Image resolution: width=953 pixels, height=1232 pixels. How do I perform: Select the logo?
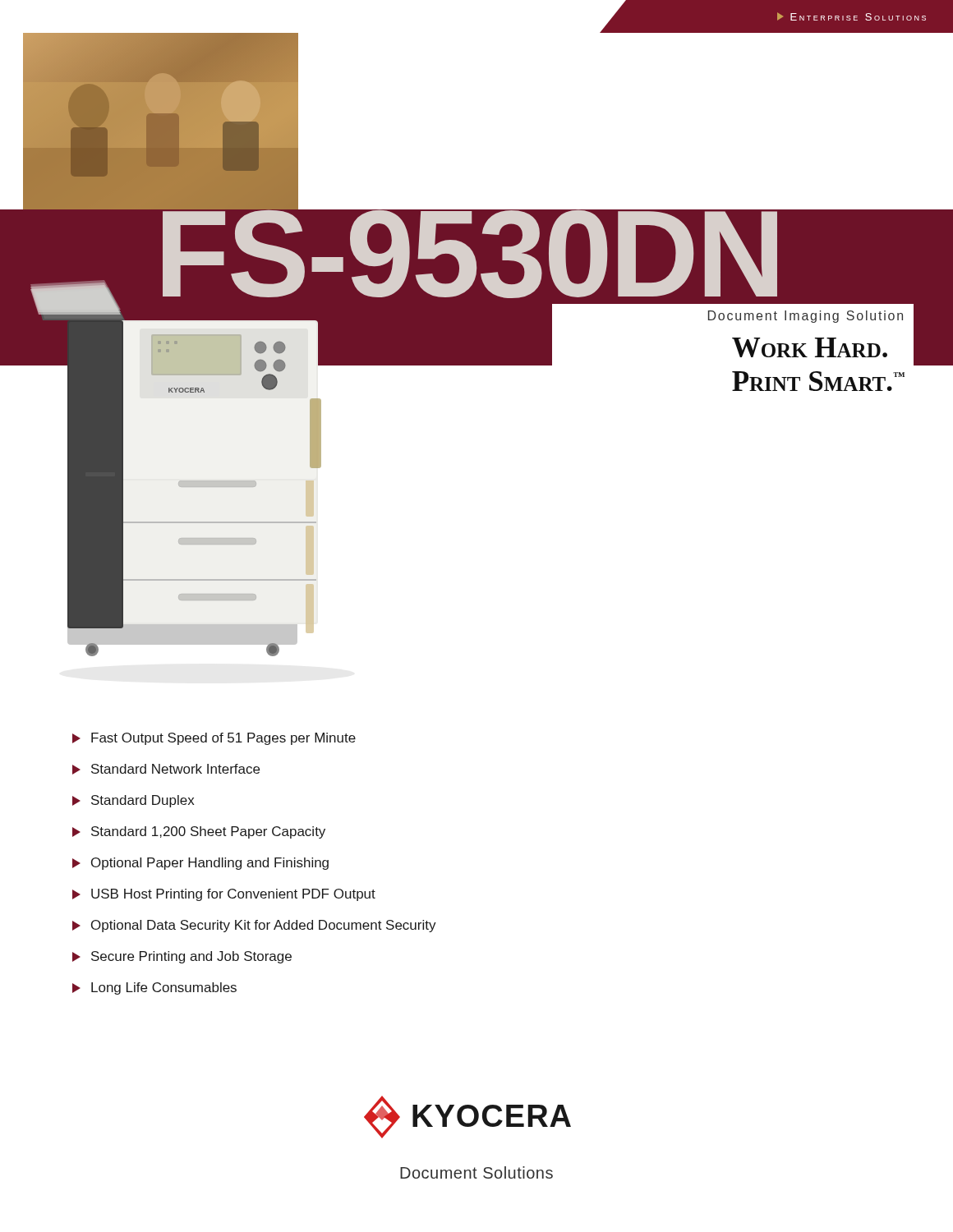476,1117
